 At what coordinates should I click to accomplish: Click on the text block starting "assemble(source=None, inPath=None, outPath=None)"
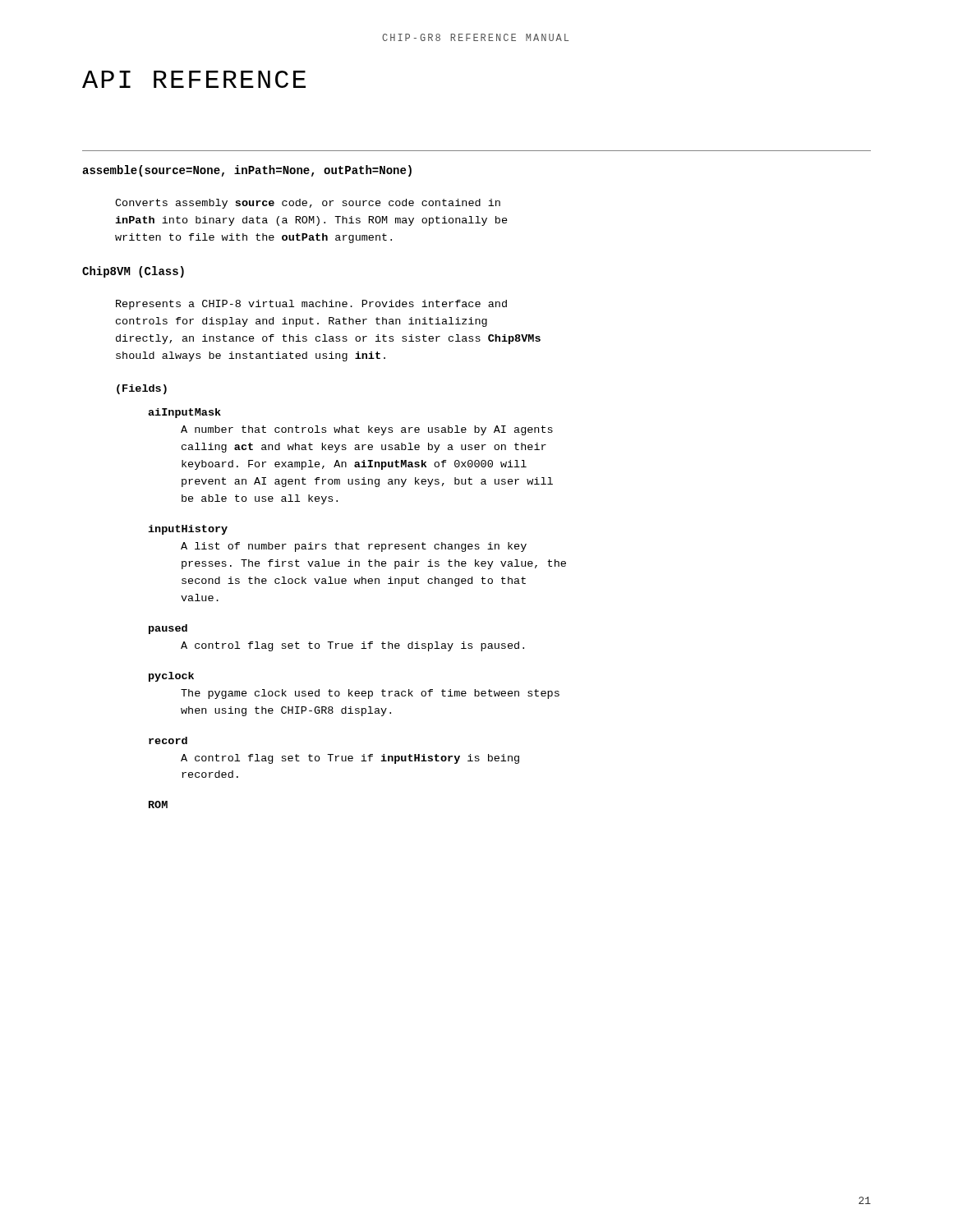coord(247,171)
